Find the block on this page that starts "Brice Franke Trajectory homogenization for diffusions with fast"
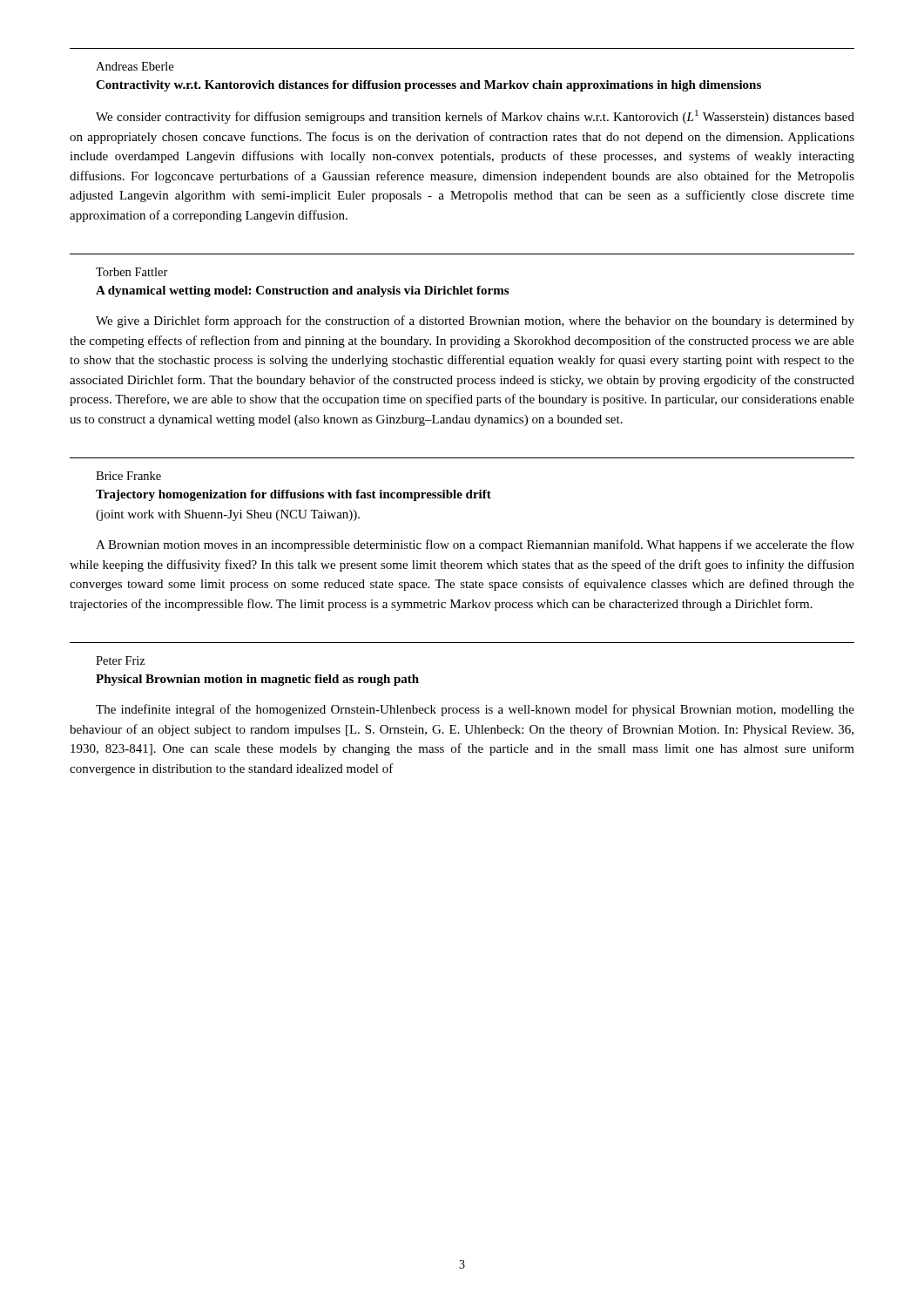Image resolution: width=924 pixels, height=1307 pixels. click(x=462, y=541)
